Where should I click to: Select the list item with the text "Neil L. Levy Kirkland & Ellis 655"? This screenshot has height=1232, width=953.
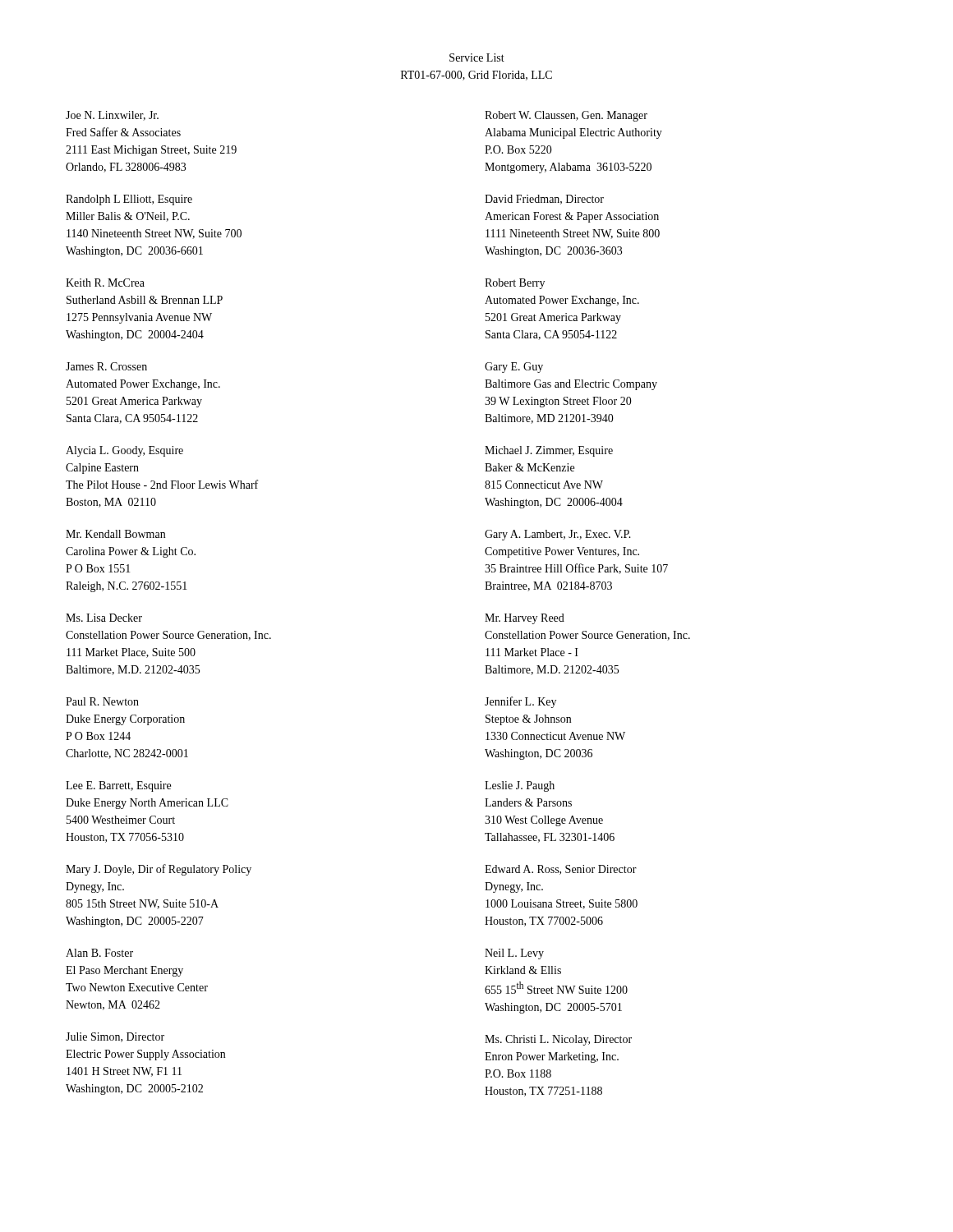(556, 980)
